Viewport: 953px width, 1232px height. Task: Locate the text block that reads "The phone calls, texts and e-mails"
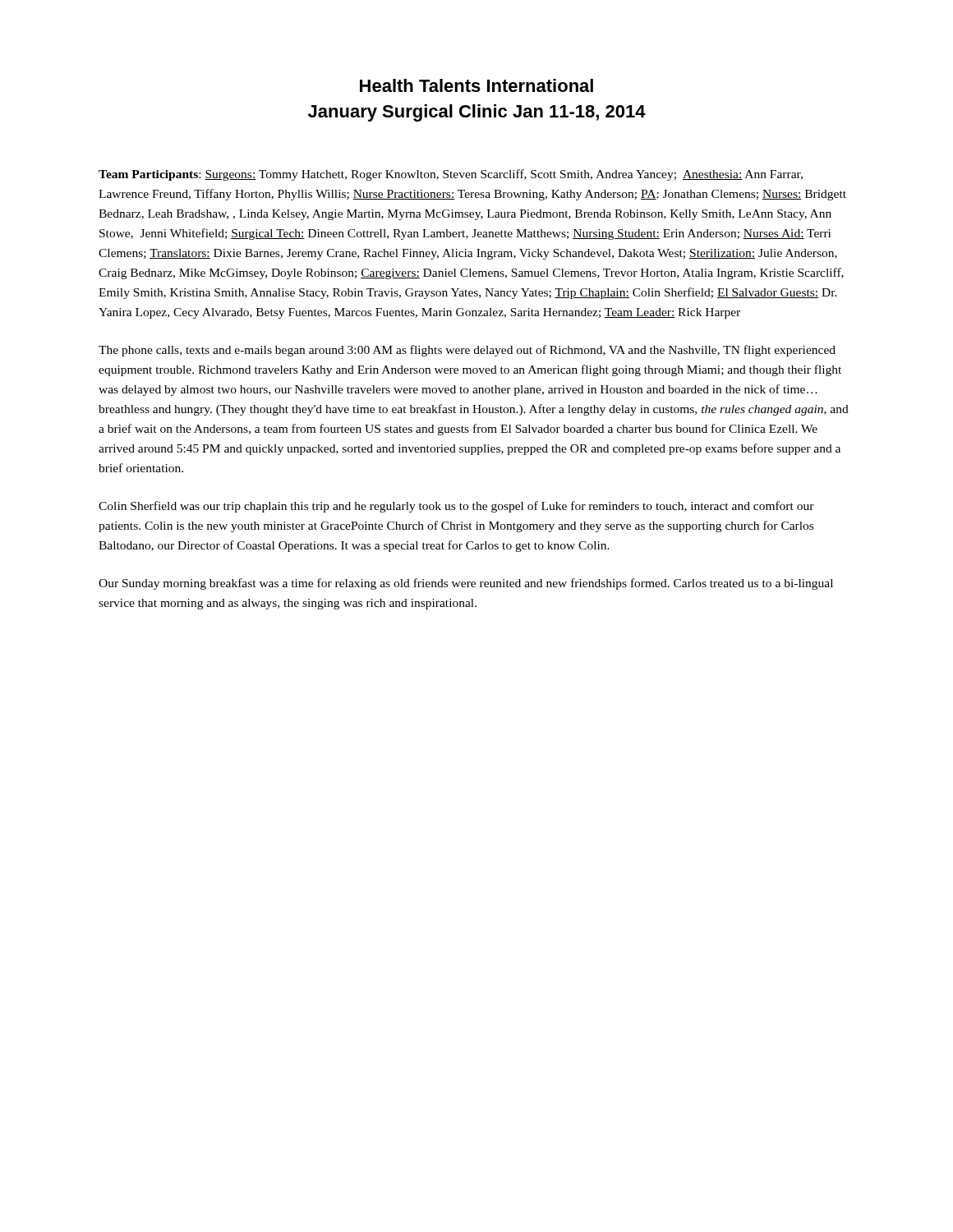[473, 408]
